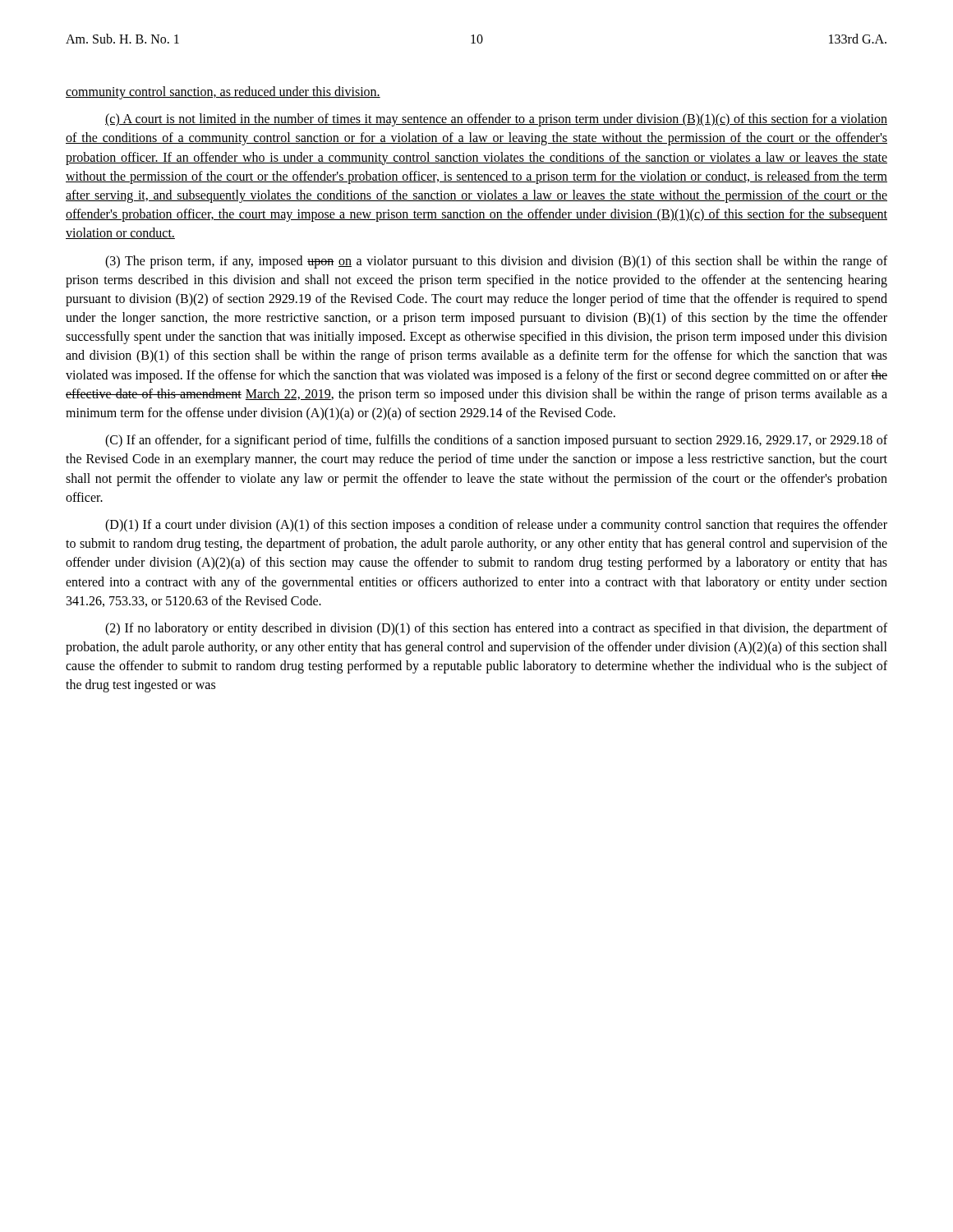Where is the passage that starts "(2) If no laboratory"?
The height and width of the screenshot is (1232, 953).
click(x=476, y=656)
